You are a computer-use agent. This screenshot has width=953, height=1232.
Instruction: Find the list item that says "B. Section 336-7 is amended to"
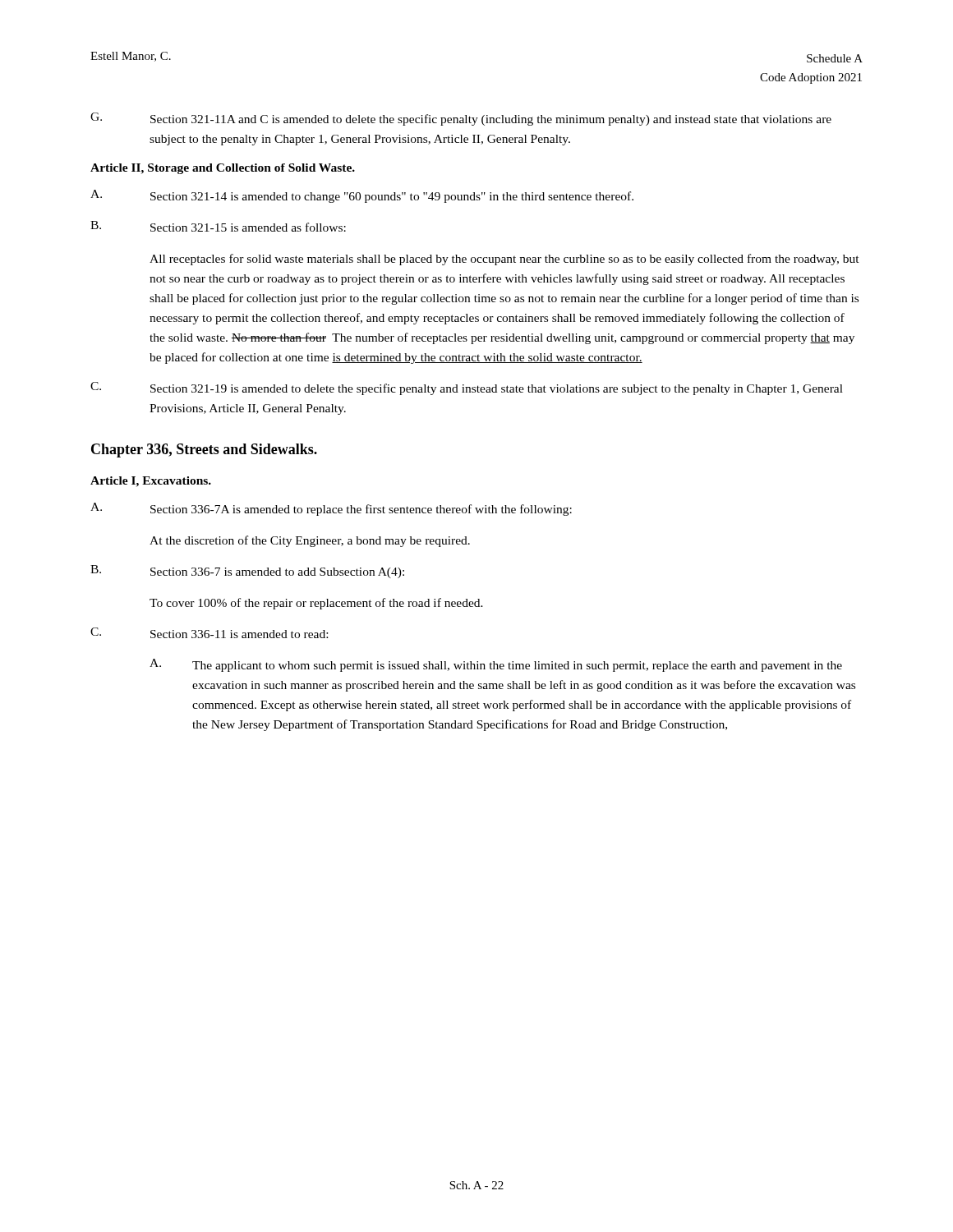[247, 572]
